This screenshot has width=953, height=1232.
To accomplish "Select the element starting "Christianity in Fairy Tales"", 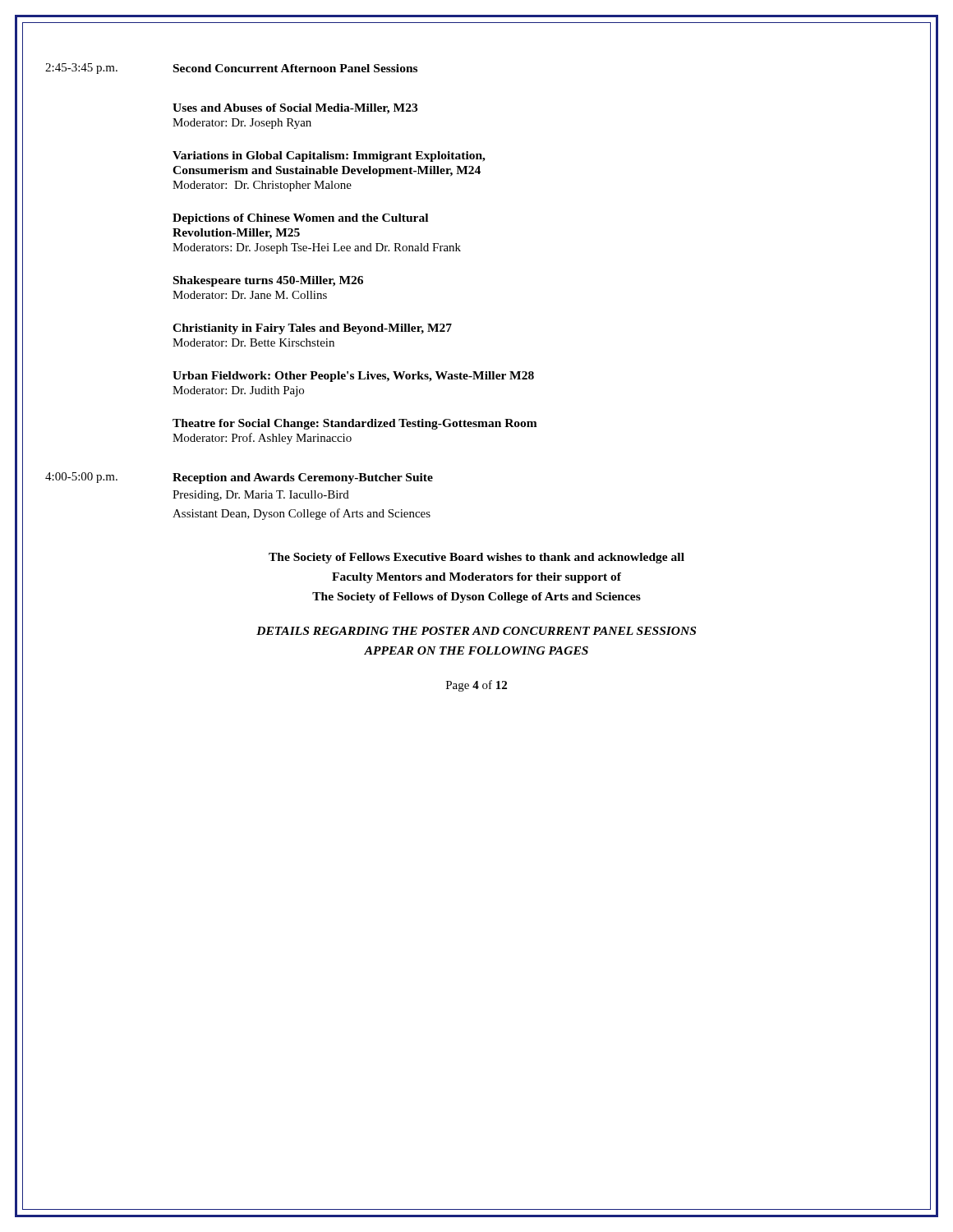I will (312, 329).
